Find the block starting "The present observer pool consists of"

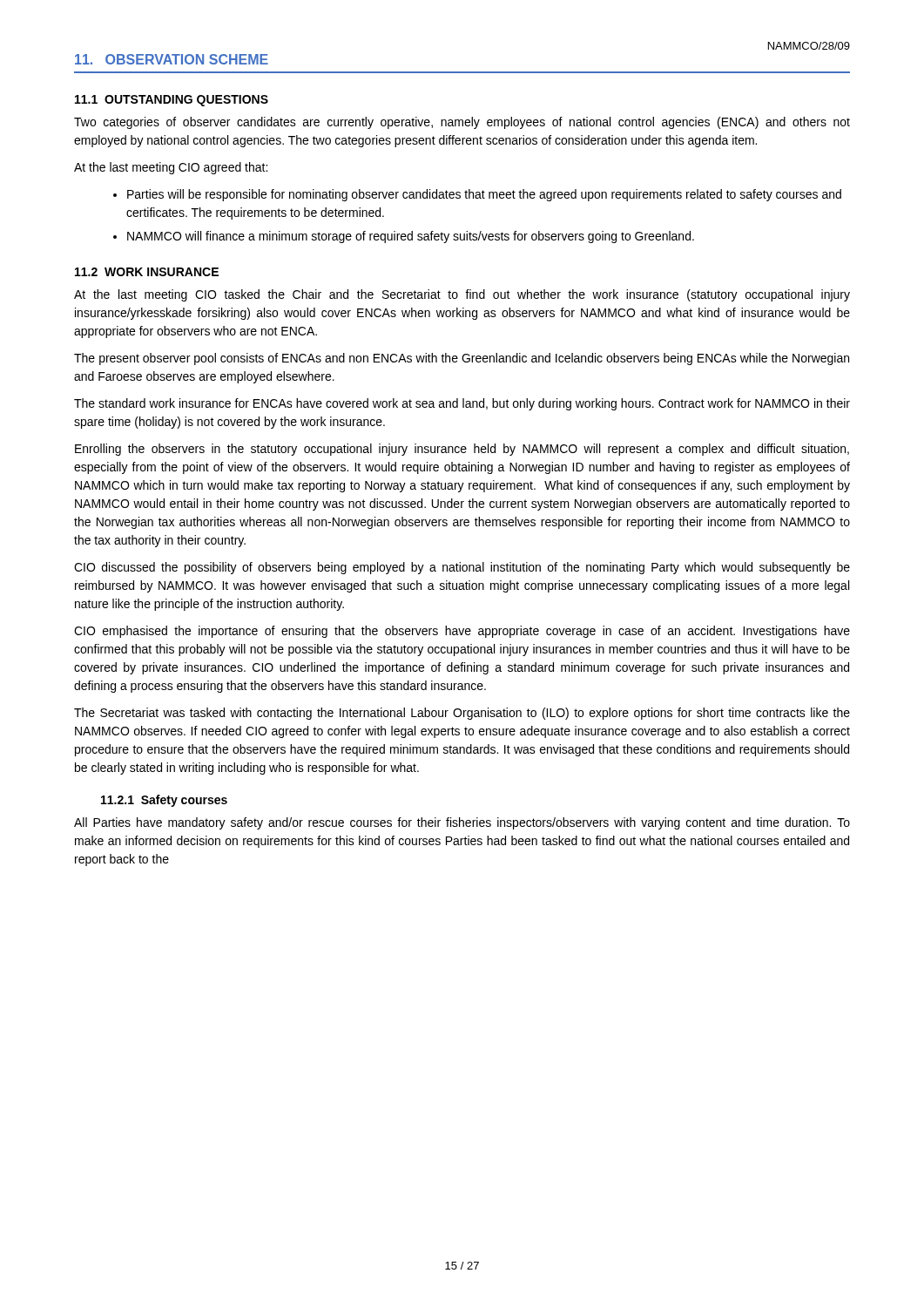click(x=462, y=368)
